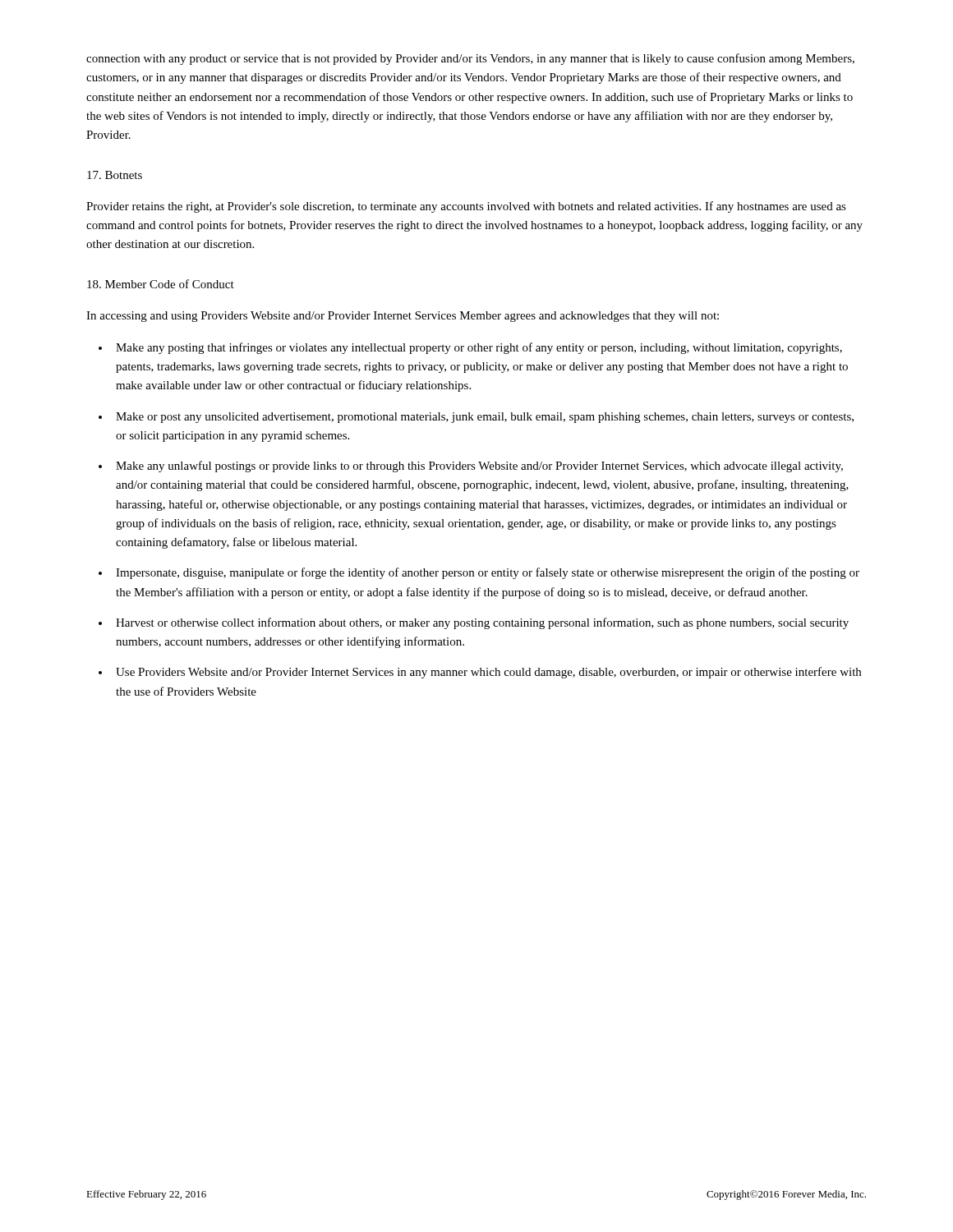Image resolution: width=953 pixels, height=1232 pixels.
Task: Click on the text block starting "Harvest or otherwise collect information about"
Action: pos(482,632)
